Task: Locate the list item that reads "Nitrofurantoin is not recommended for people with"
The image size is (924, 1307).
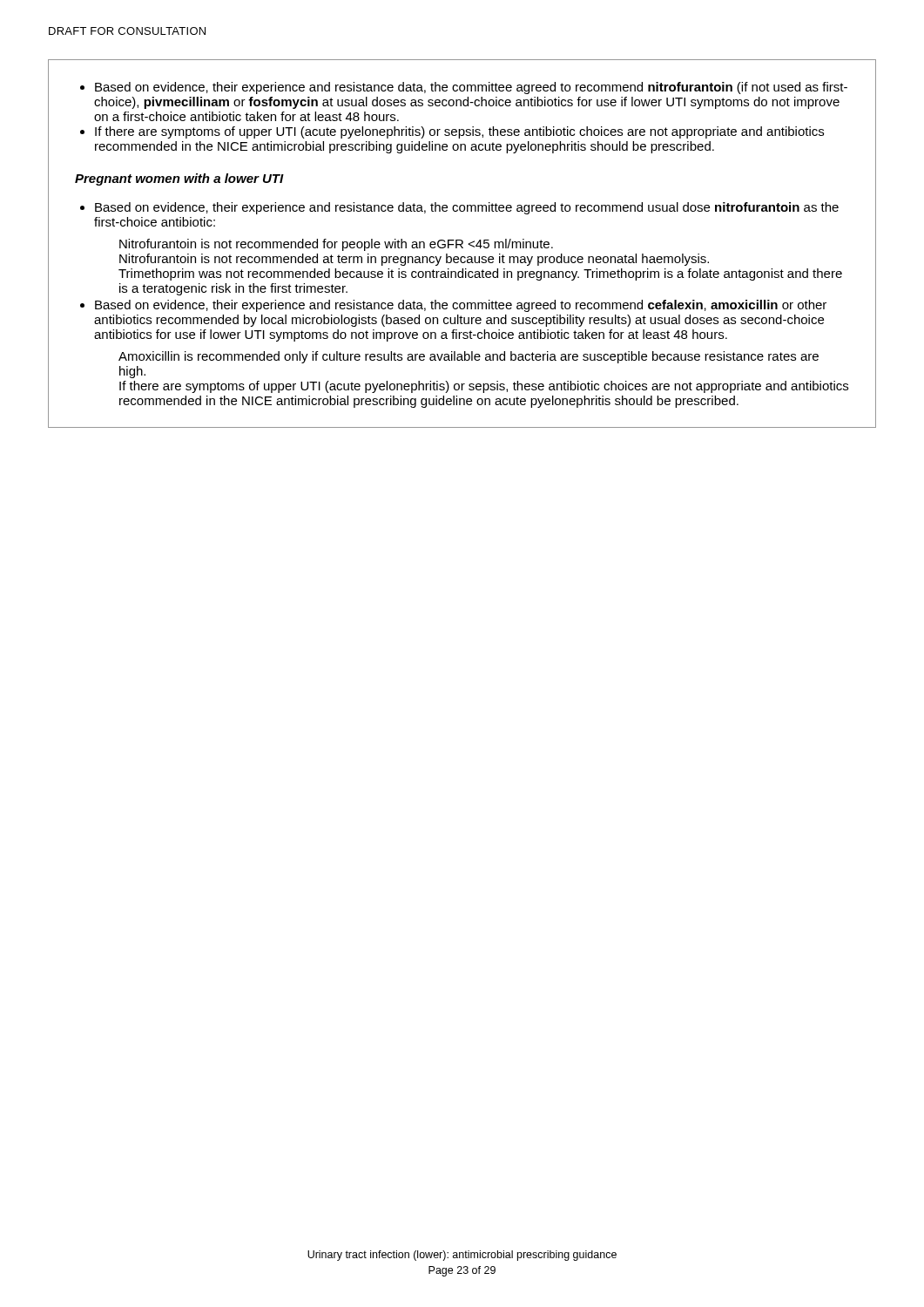Action: pyautogui.click(x=484, y=244)
